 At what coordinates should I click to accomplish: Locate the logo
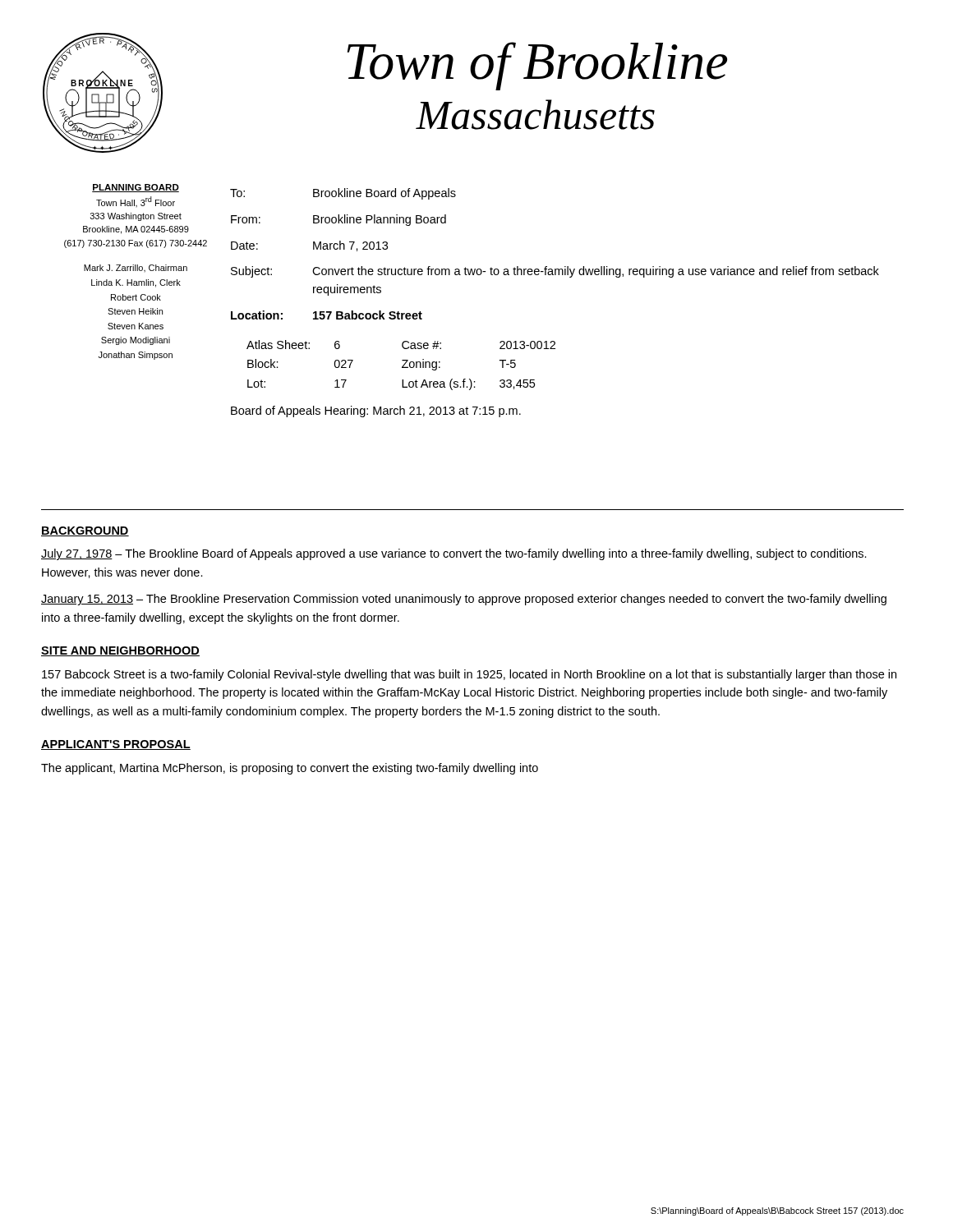(x=105, y=94)
